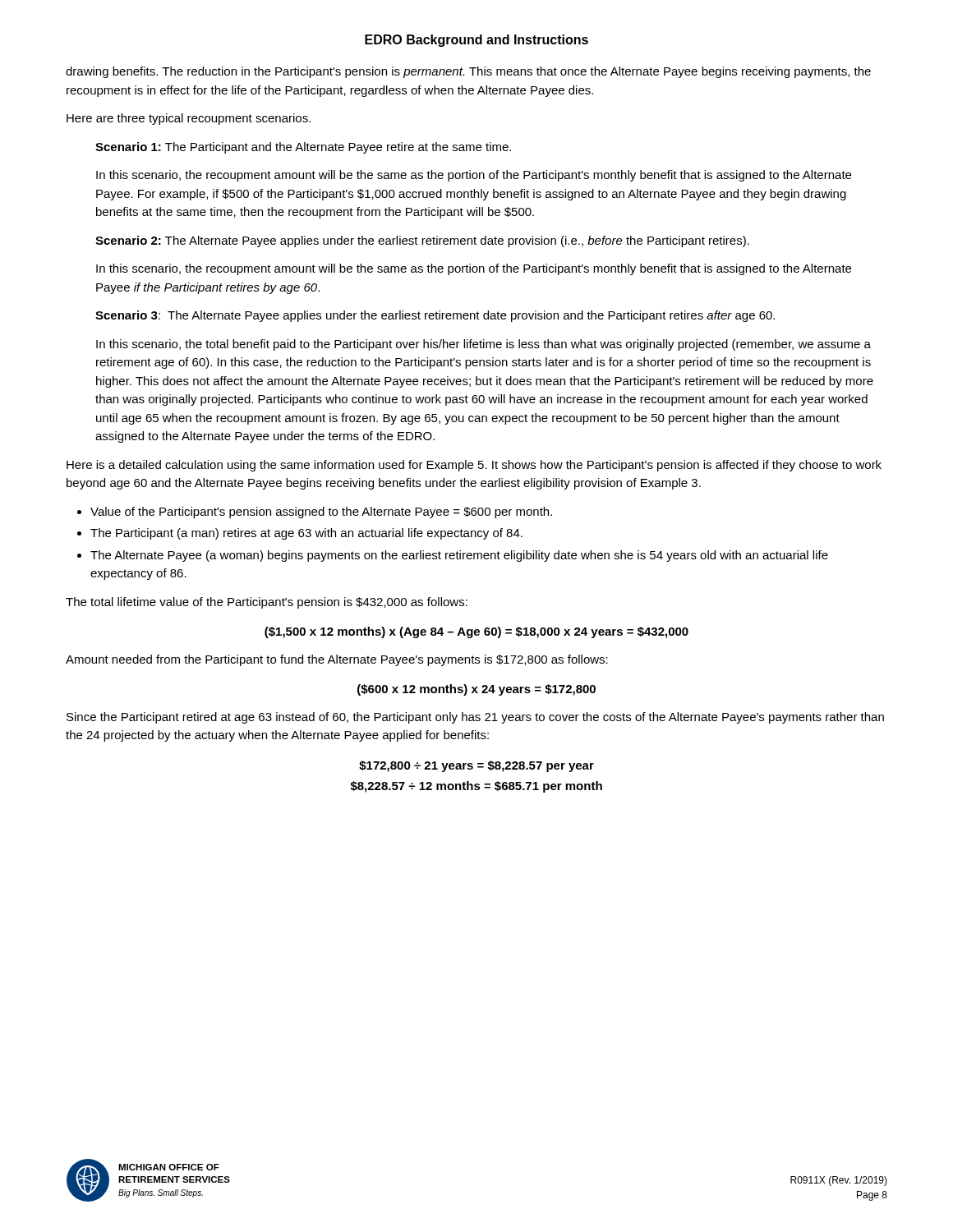The image size is (953, 1232).
Task: Find the formula with the text "$172,800 ÷ 21 years = $8,228.57"
Action: 476,775
